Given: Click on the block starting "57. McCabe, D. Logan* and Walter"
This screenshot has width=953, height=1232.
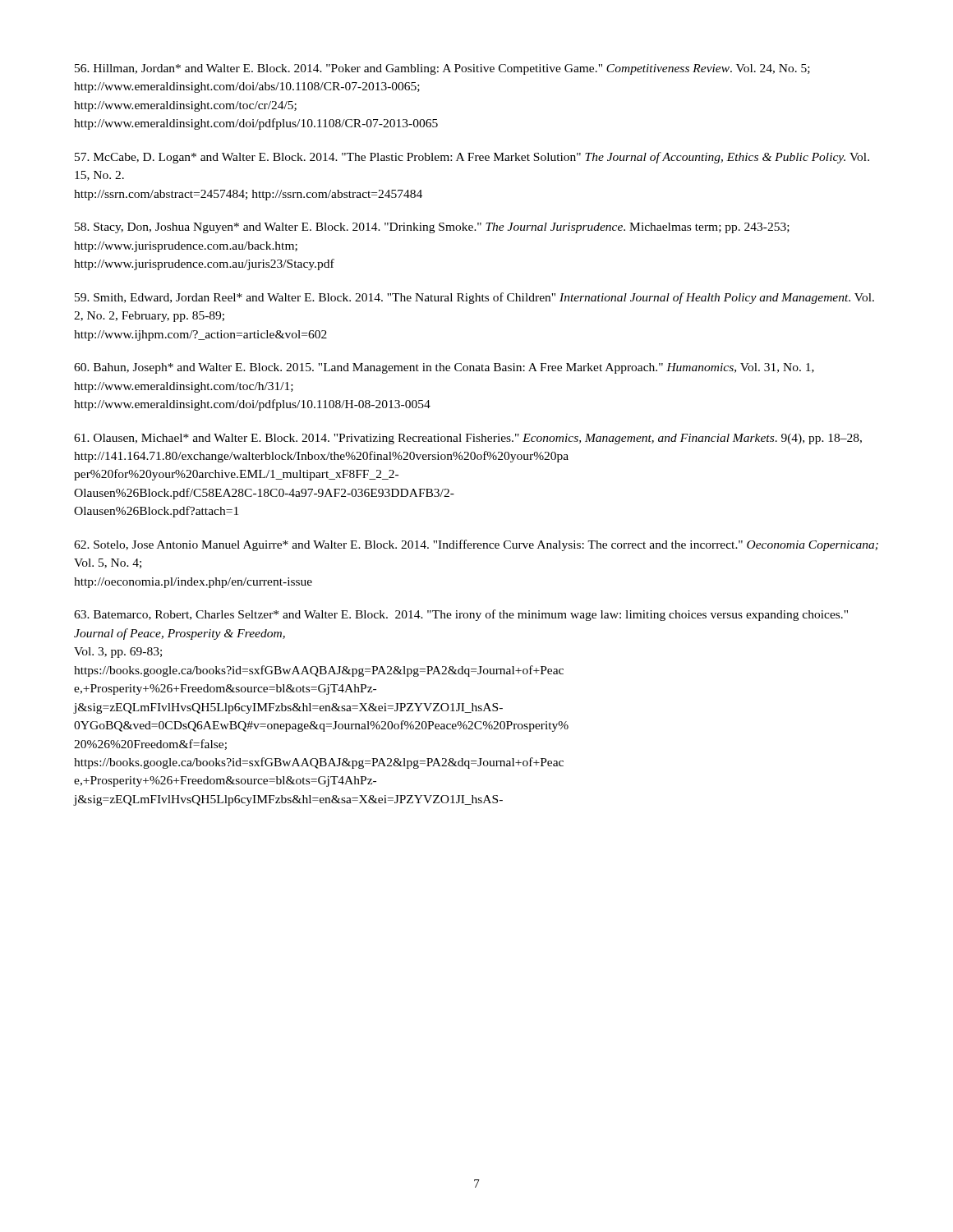Looking at the screenshot, I should coord(472,158).
